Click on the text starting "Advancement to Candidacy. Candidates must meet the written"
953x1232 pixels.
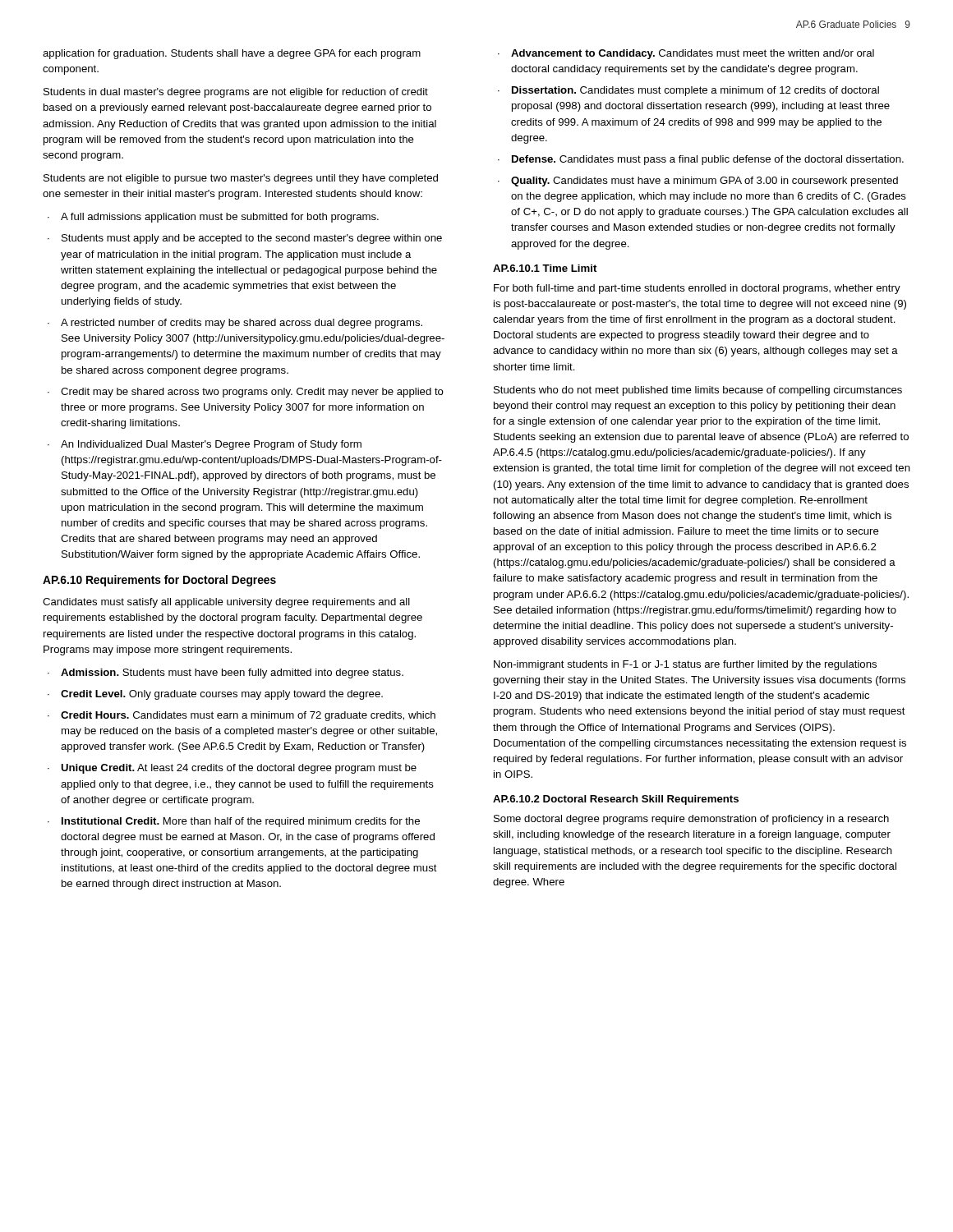(693, 61)
